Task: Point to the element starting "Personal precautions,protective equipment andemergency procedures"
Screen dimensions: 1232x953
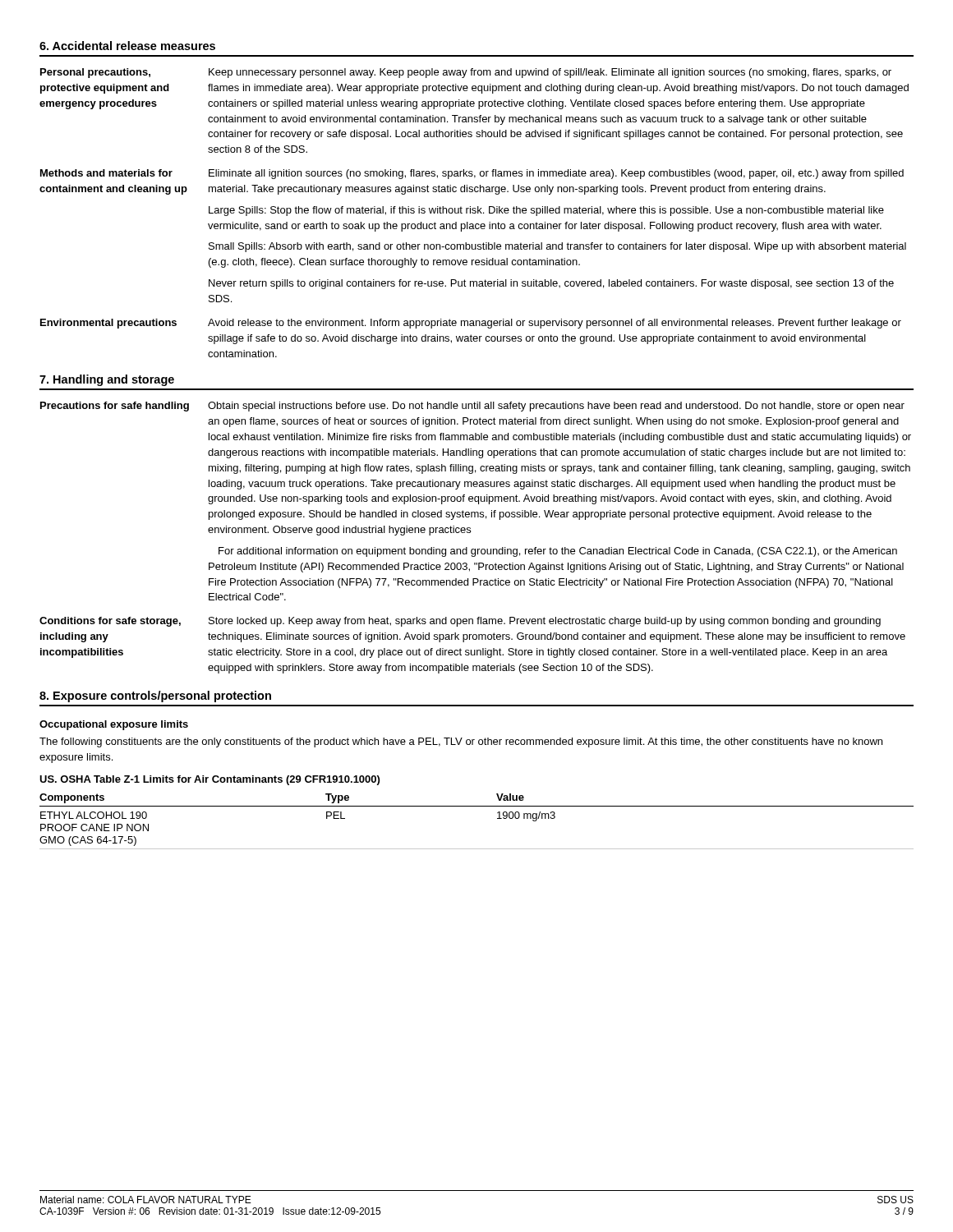Action: [x=104, y=87]
